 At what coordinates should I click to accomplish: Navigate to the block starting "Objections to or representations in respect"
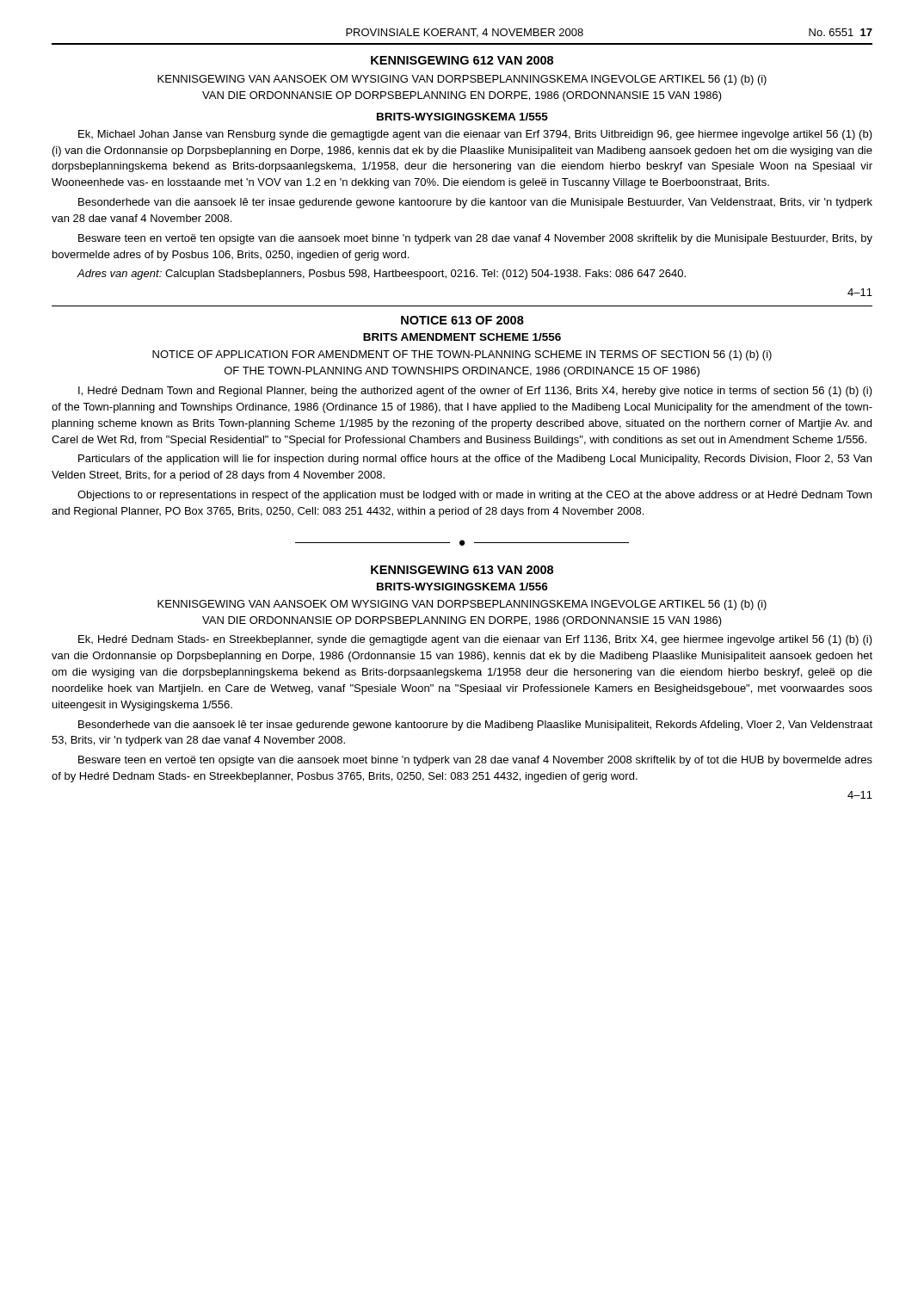coord(462,503)
